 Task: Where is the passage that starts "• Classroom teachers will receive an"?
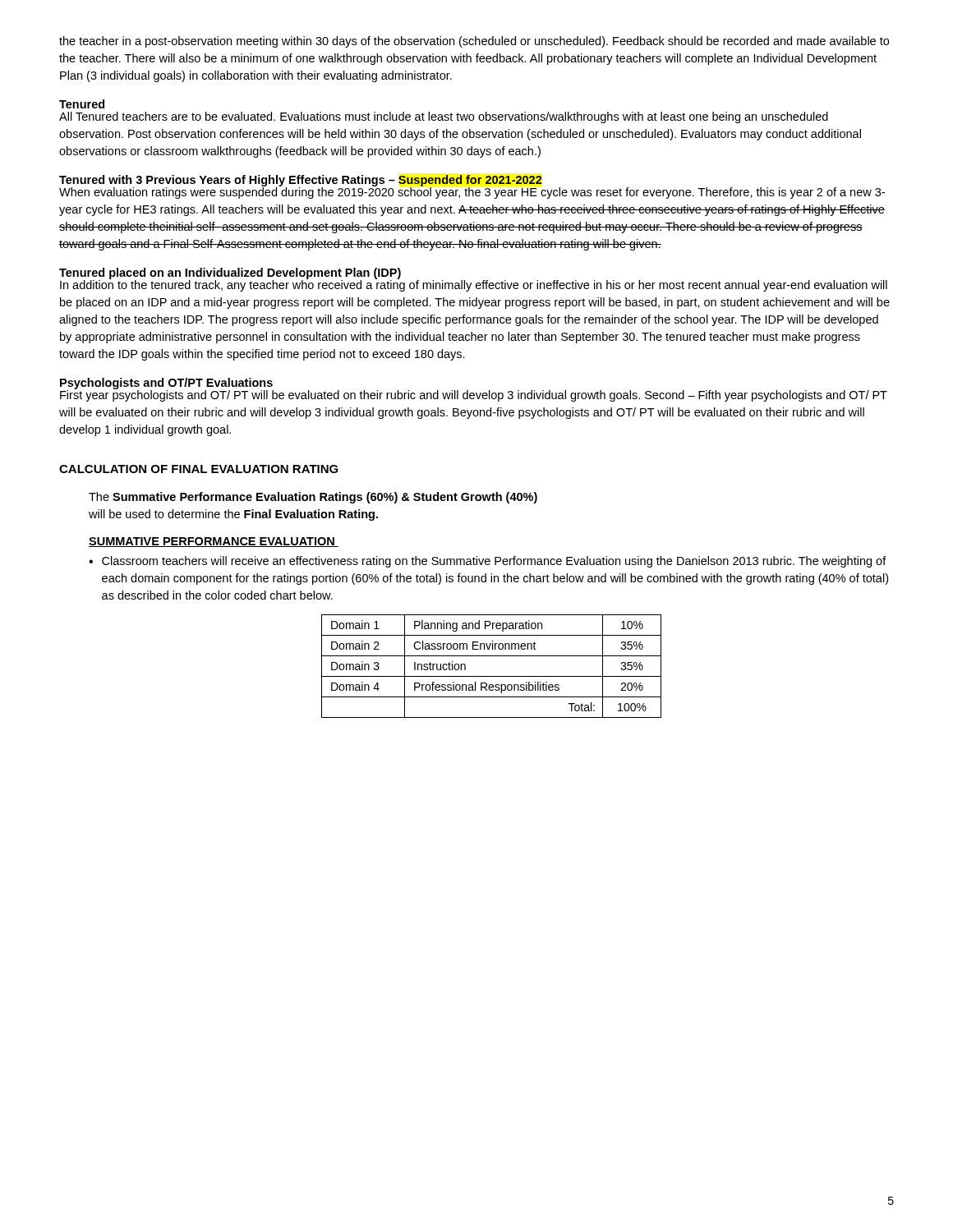pyautogui.click(x=491, y=579)
